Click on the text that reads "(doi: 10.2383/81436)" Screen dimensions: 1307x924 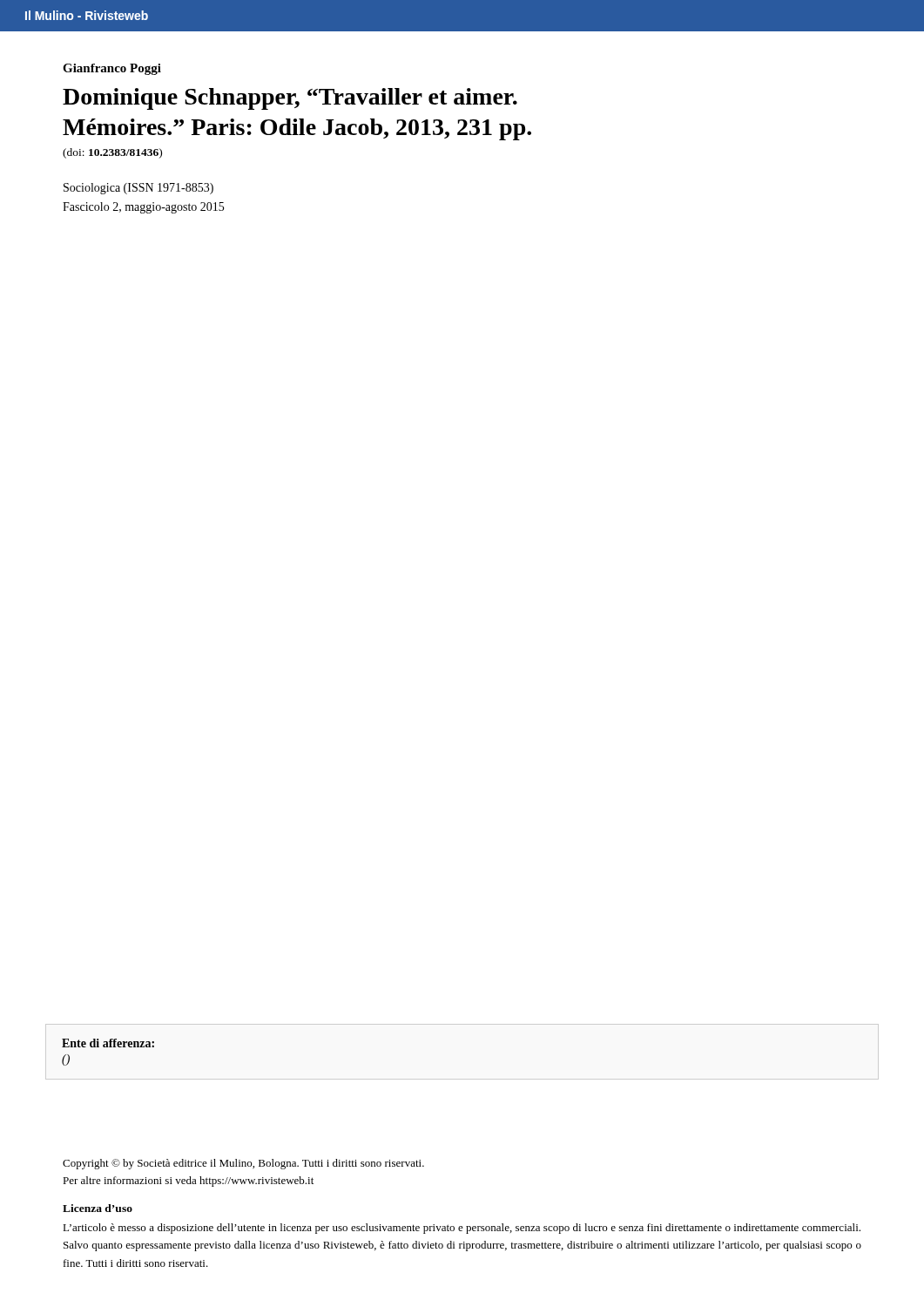[x=113, y=152]
